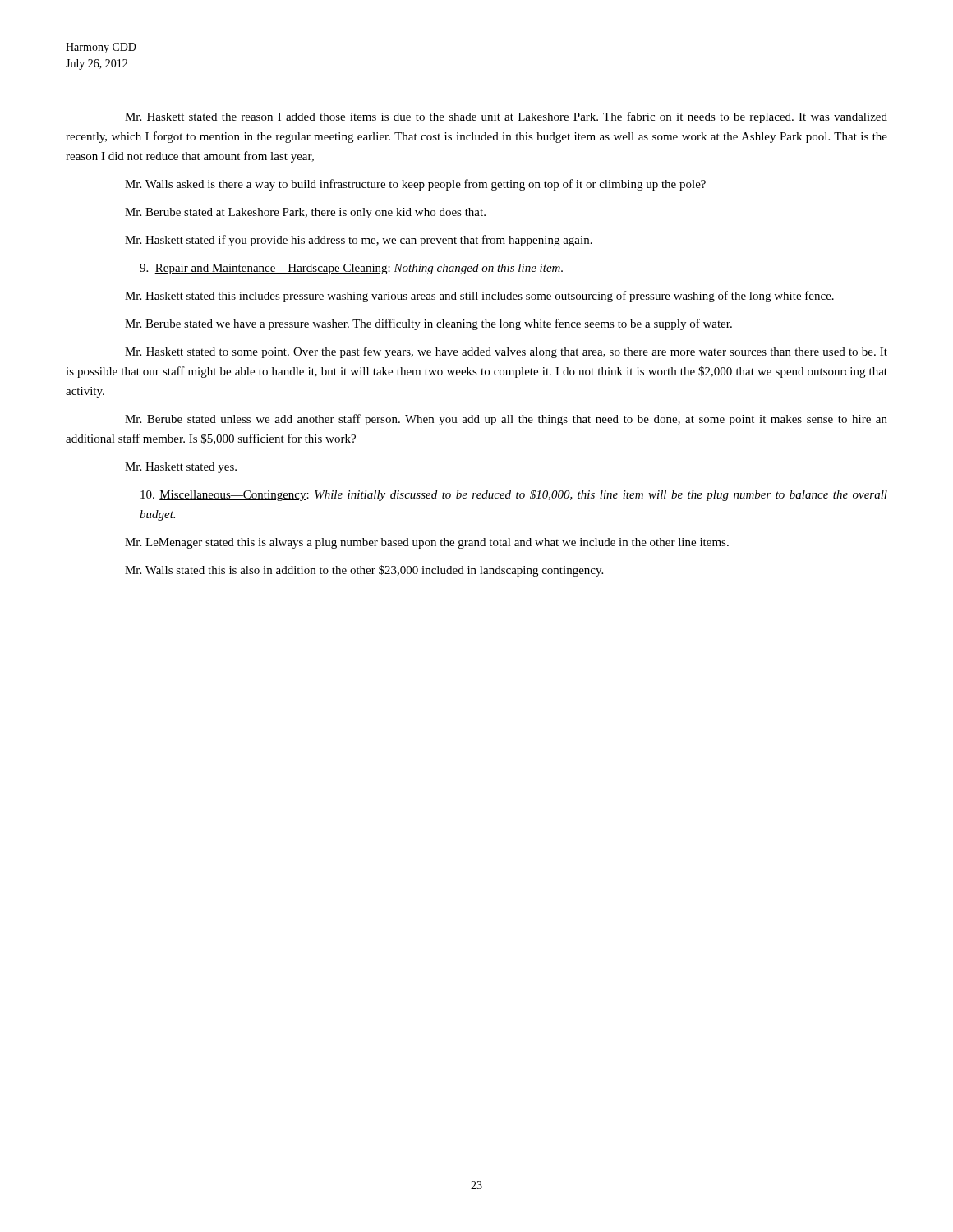Screen dimensions: 1232x953
Task: Click on the element starting "Mr. Berube stated unless we add"
Action: 476,429
